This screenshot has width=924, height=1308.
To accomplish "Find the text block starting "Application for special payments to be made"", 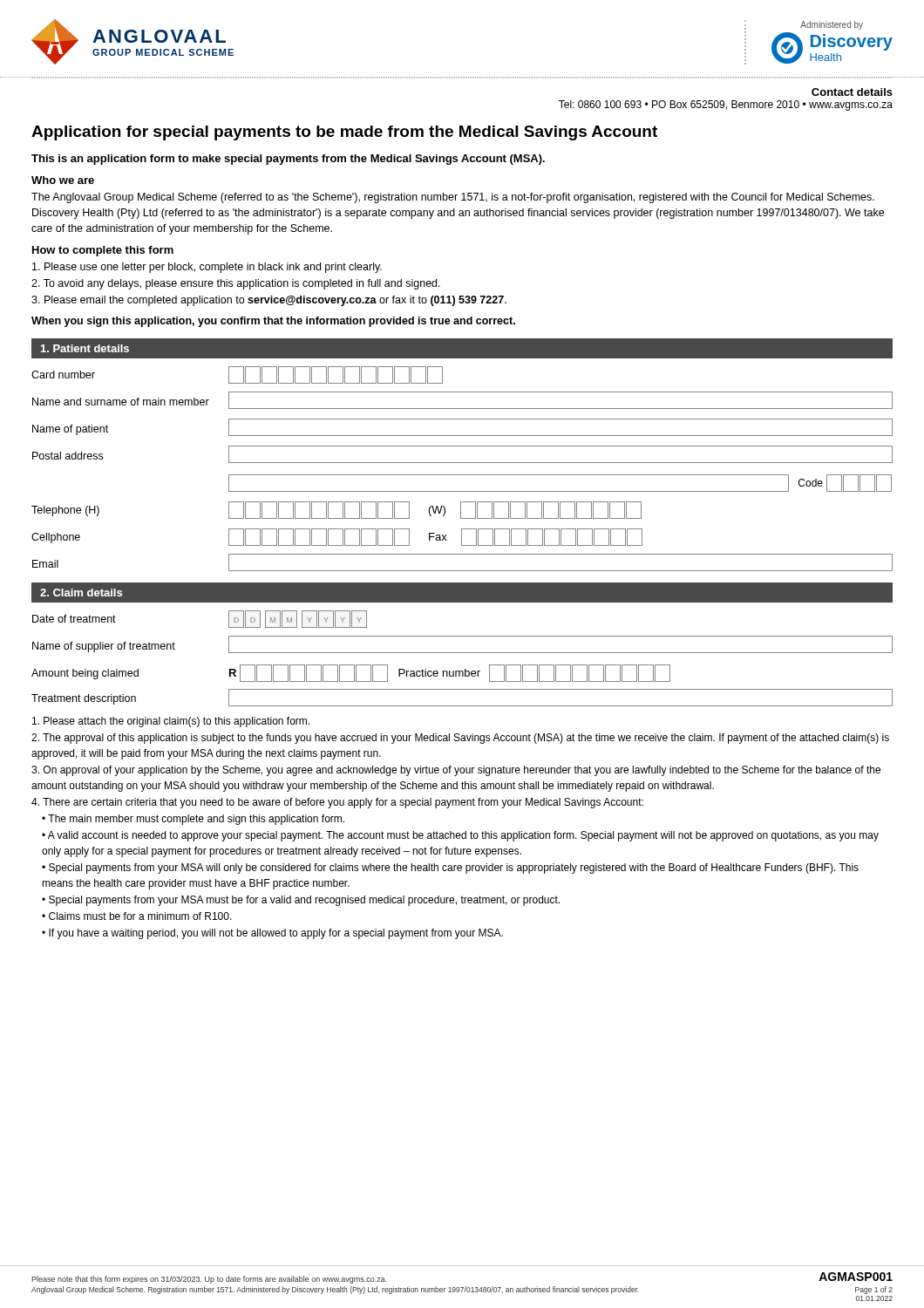I will (x=344, y=131).
